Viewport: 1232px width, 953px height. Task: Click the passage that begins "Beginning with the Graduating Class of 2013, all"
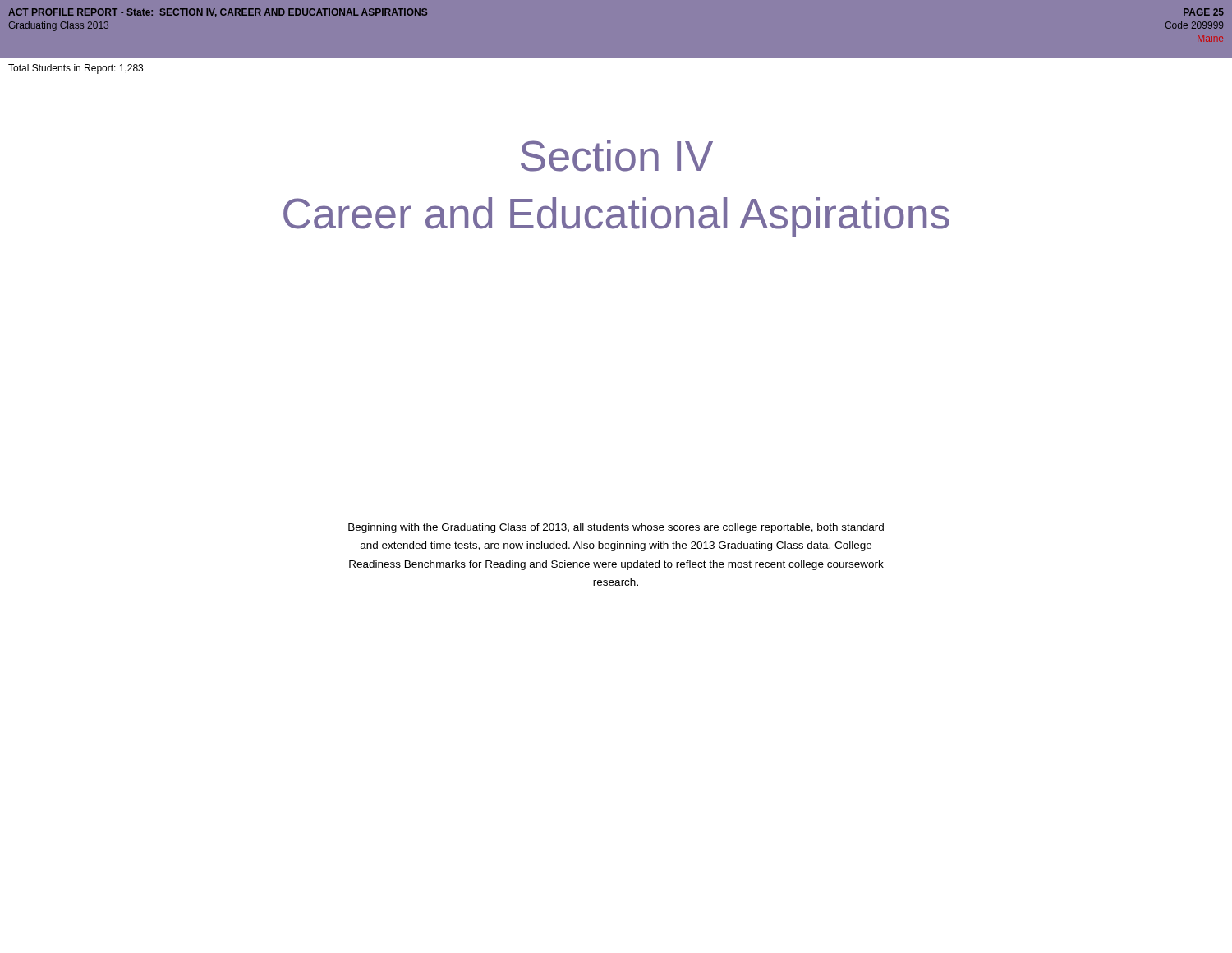(616, 555)
